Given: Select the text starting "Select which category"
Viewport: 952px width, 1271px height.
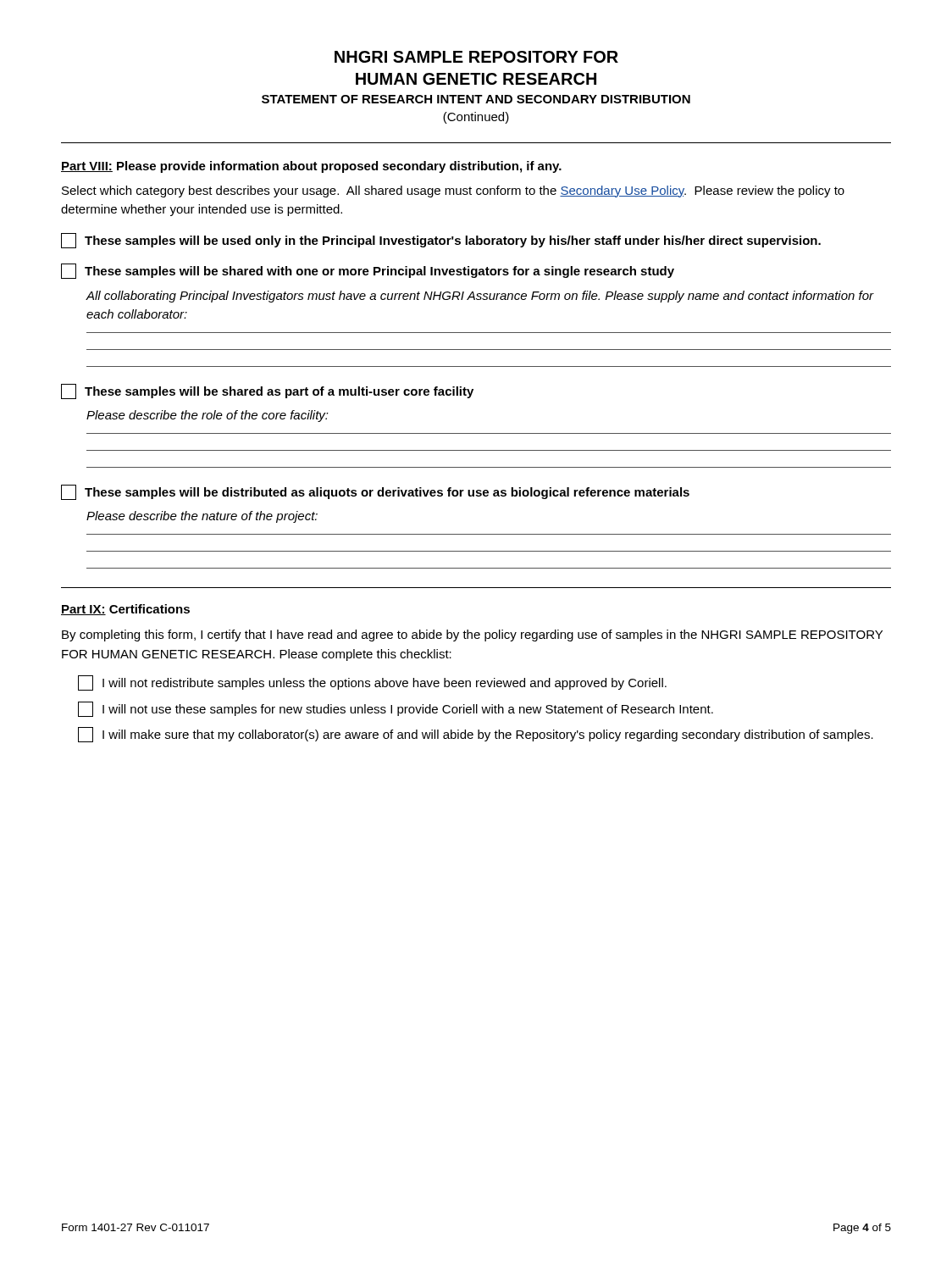Looking at the screenshot, I should click(x=453, y=199).
